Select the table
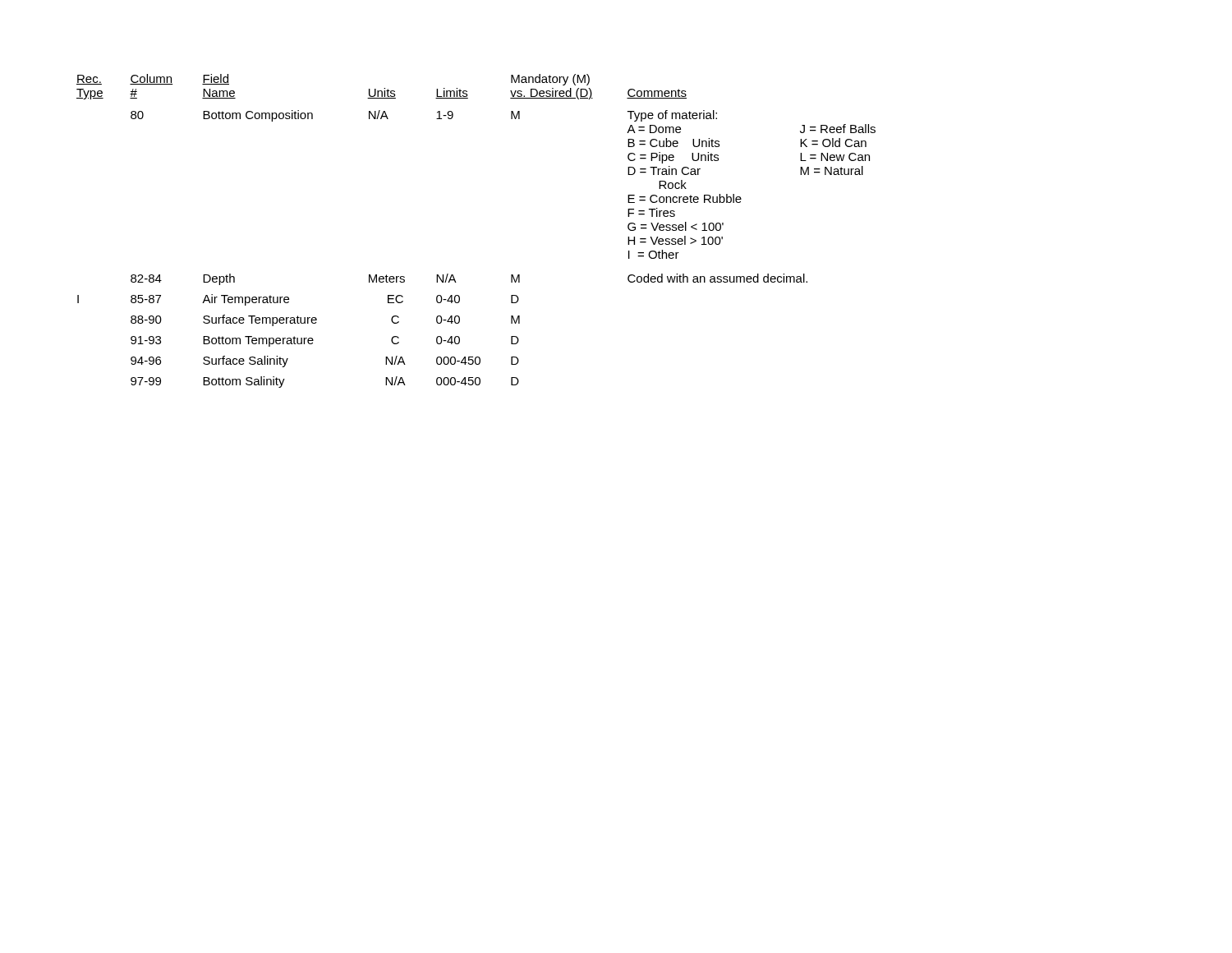Viewport: 1232px width, 953px height. pos(616,230)
